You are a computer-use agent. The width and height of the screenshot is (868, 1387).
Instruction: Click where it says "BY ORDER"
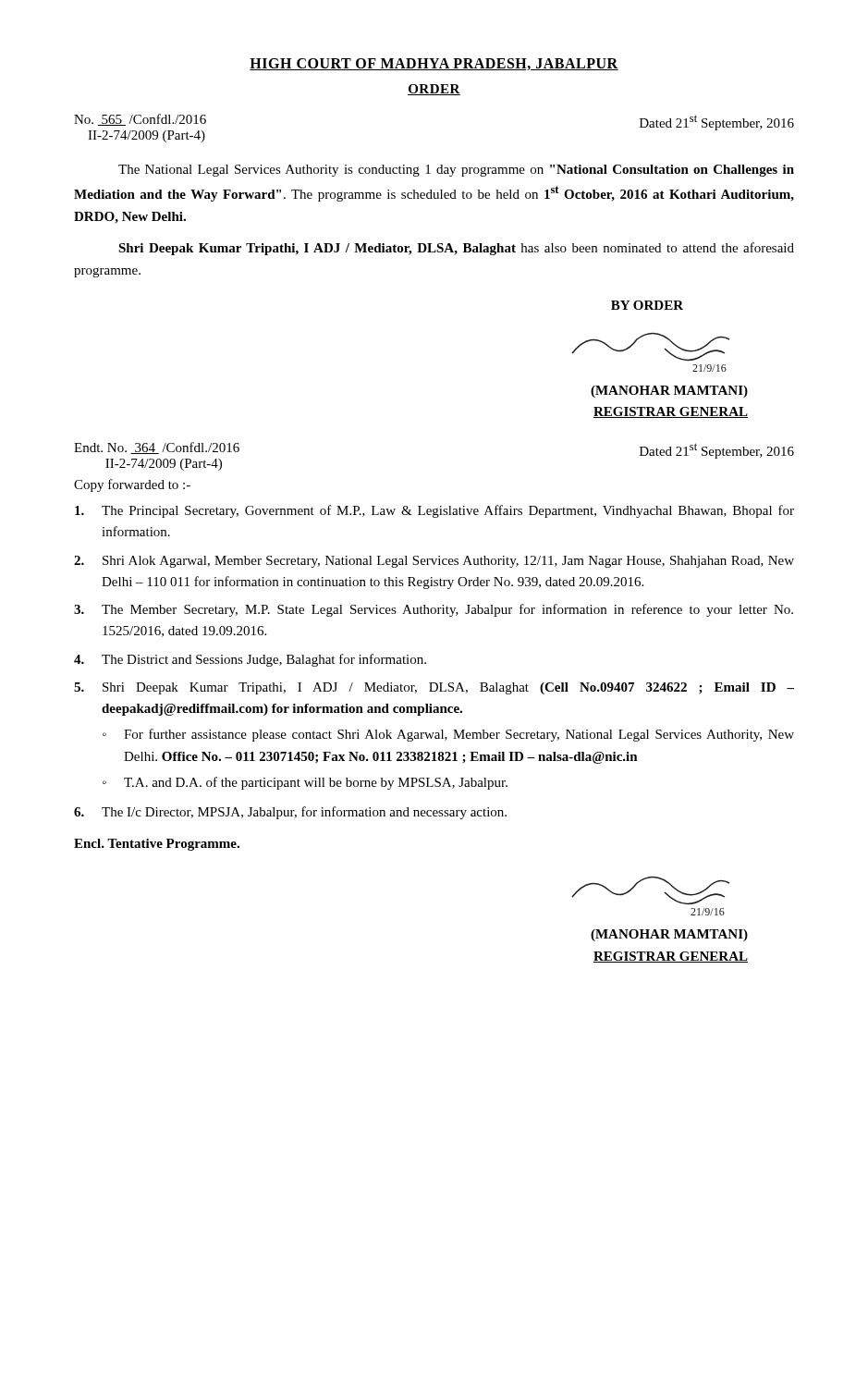pyautogui.click(x=647, y=305)
